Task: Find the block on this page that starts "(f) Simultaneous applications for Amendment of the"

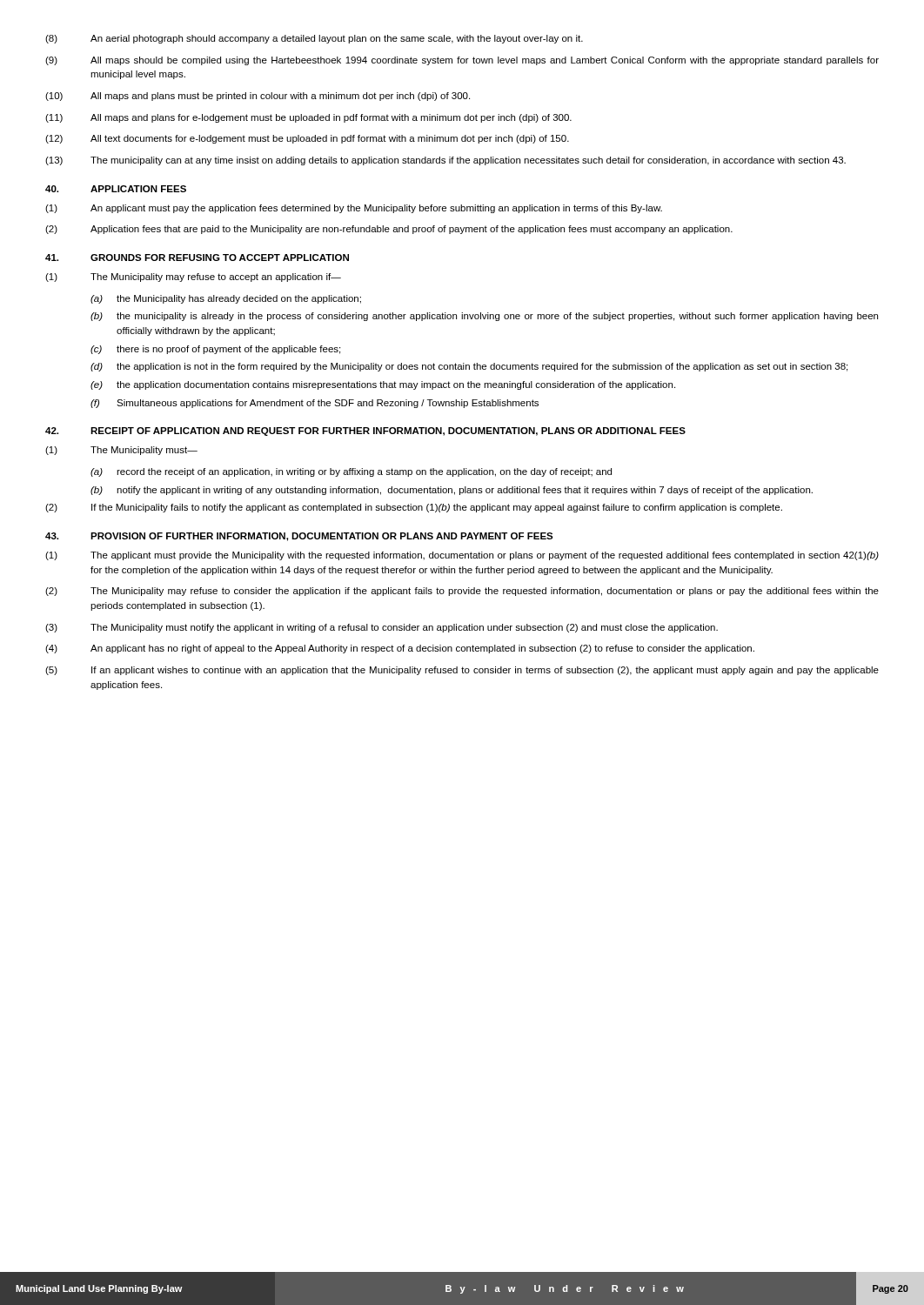Action: (x=485, y=403)
